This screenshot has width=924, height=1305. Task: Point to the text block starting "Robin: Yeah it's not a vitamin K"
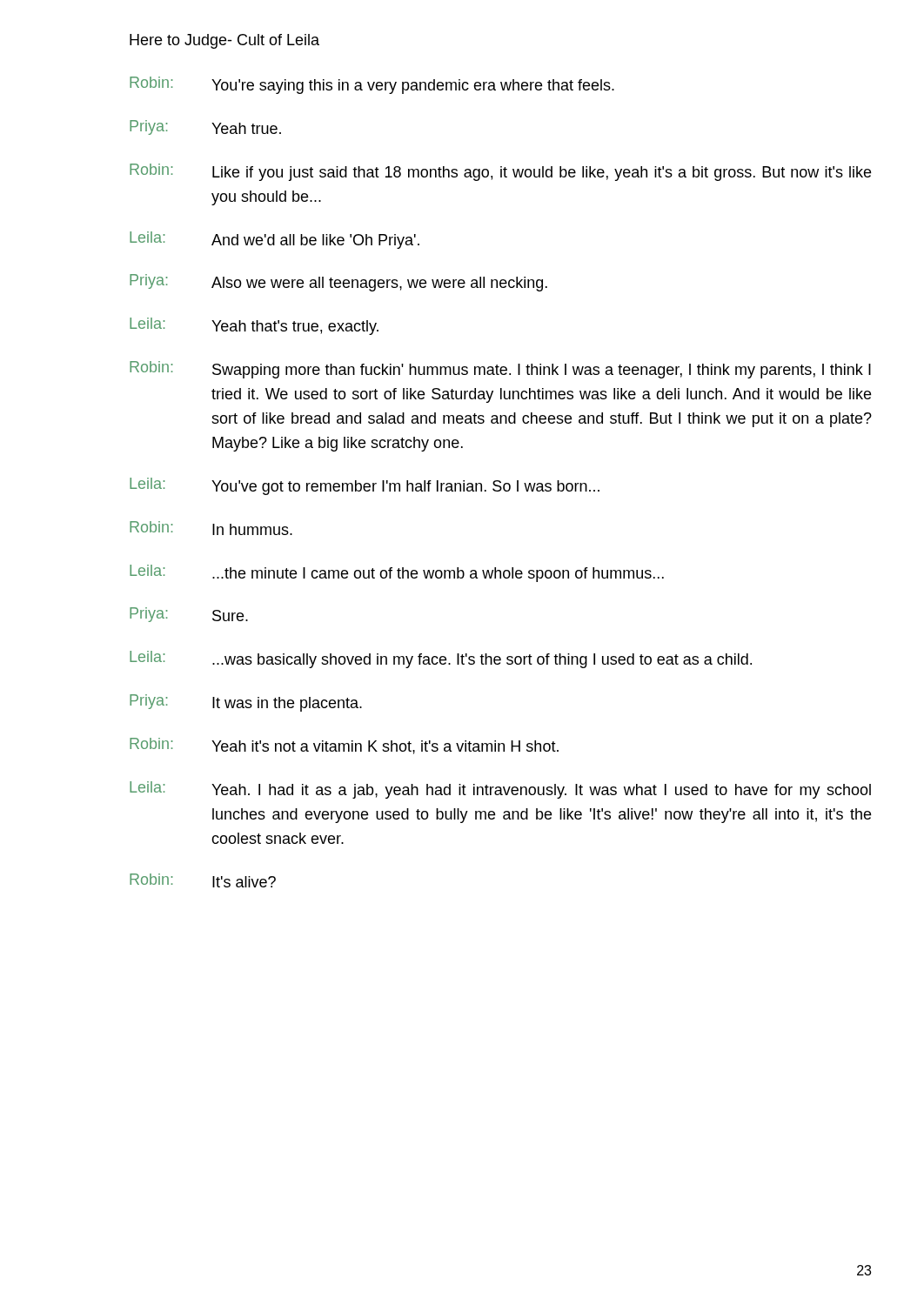tap(500, 747)
